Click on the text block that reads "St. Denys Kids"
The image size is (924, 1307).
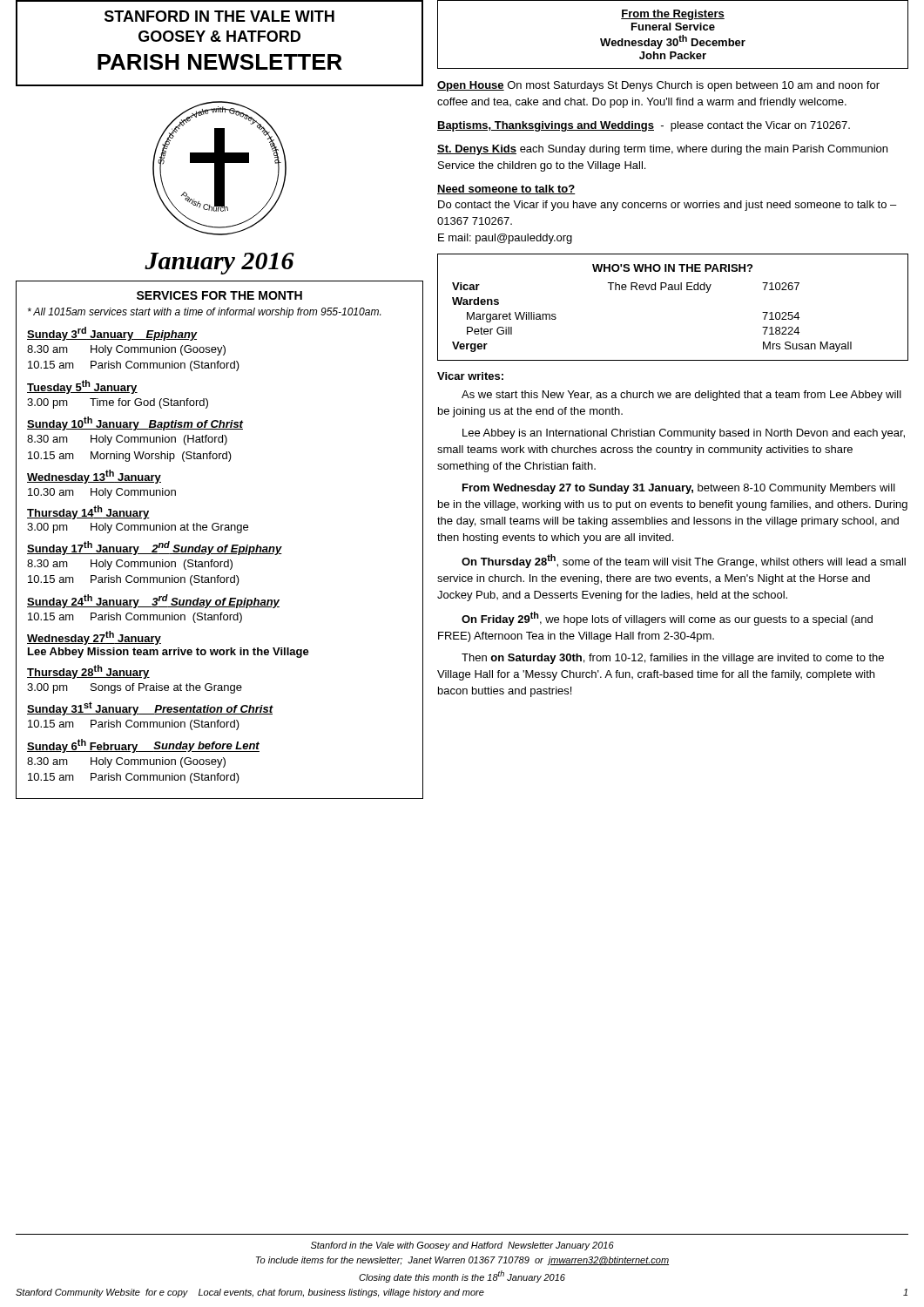tap(663, 157)
